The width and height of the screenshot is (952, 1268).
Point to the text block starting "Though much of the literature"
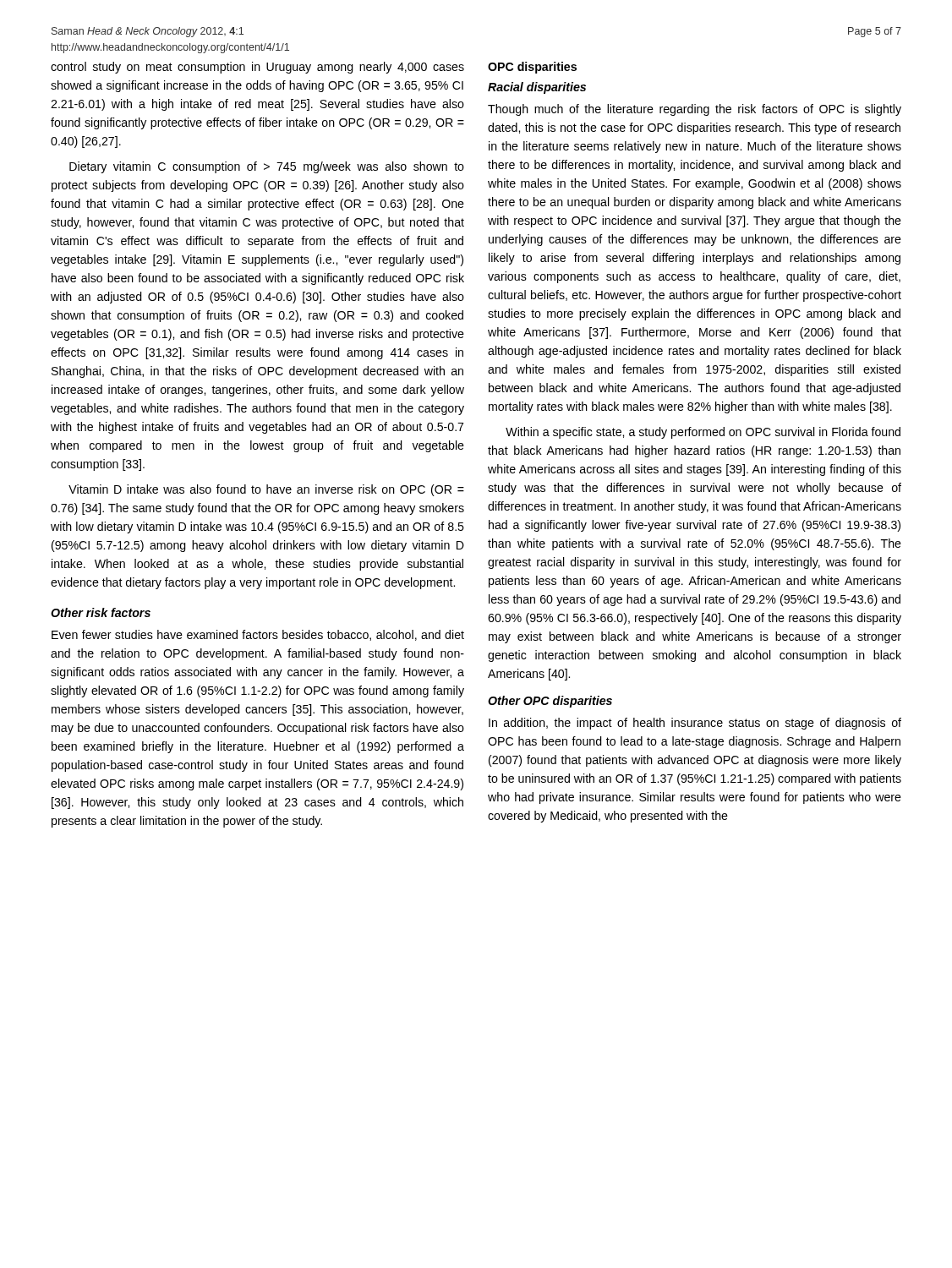pos(695,258)
